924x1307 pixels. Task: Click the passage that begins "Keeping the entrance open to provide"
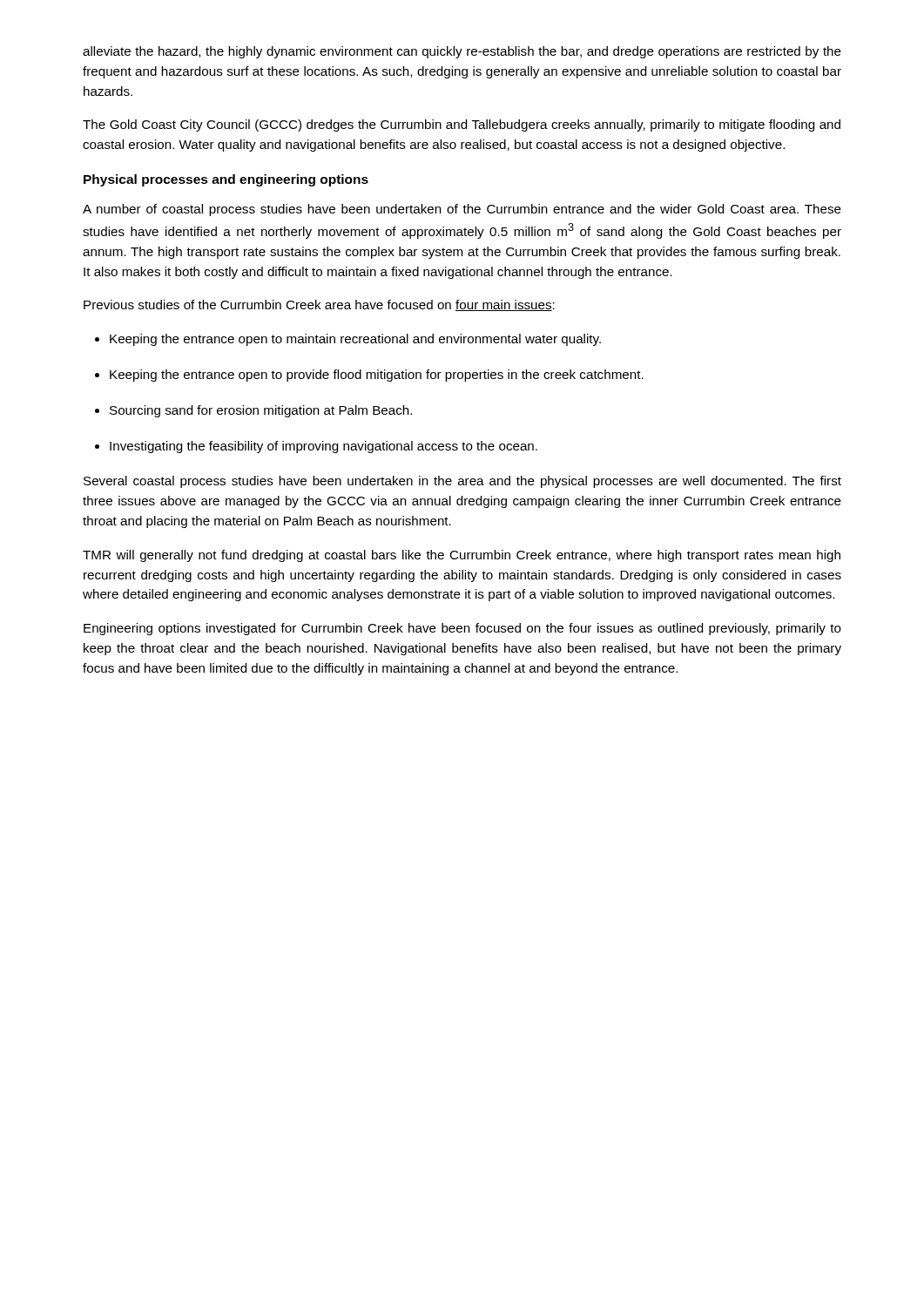[475, 375]
